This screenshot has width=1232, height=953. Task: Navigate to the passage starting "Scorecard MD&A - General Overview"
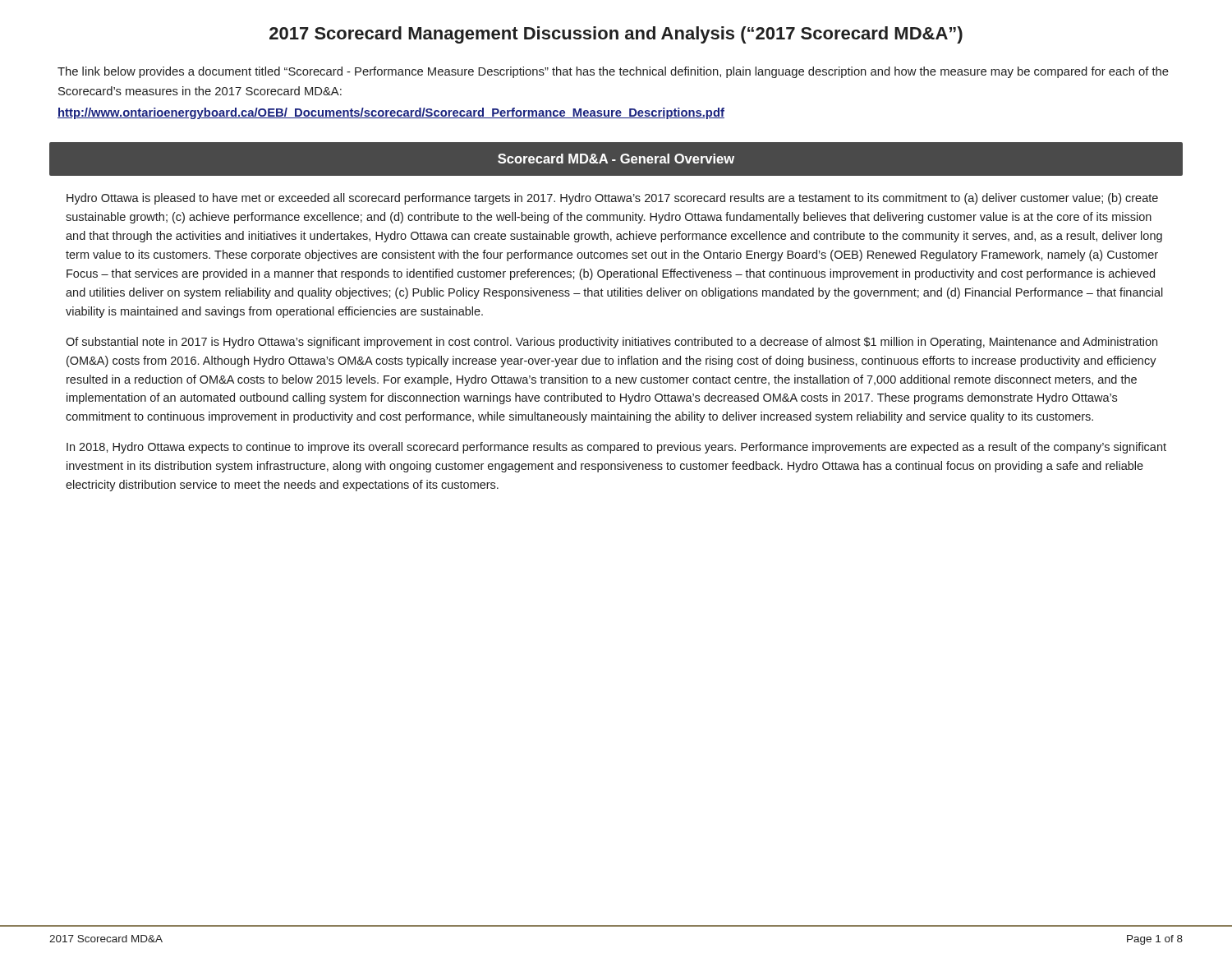pos(616,159)
